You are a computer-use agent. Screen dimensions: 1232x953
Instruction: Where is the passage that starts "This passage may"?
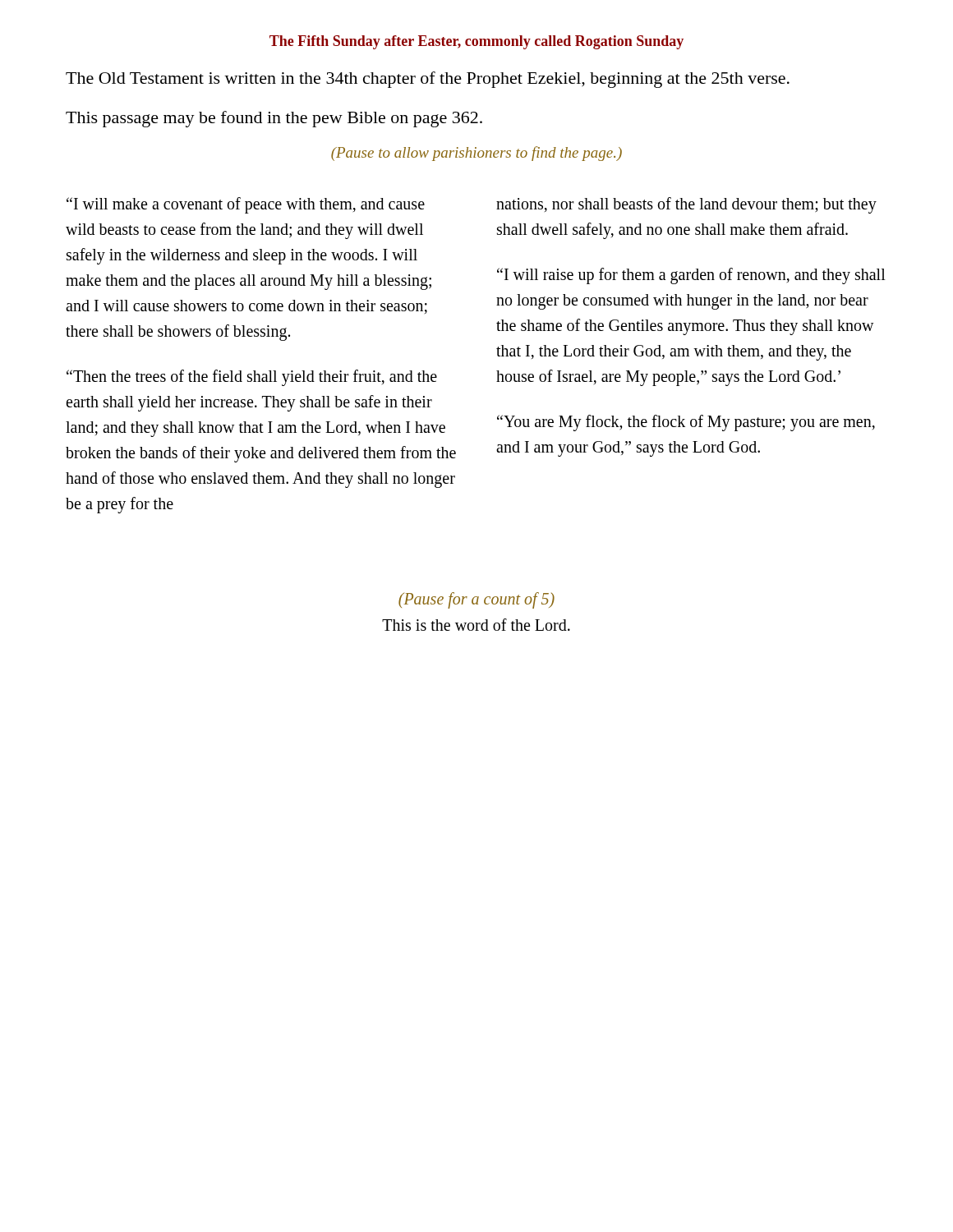coord(275,117)
